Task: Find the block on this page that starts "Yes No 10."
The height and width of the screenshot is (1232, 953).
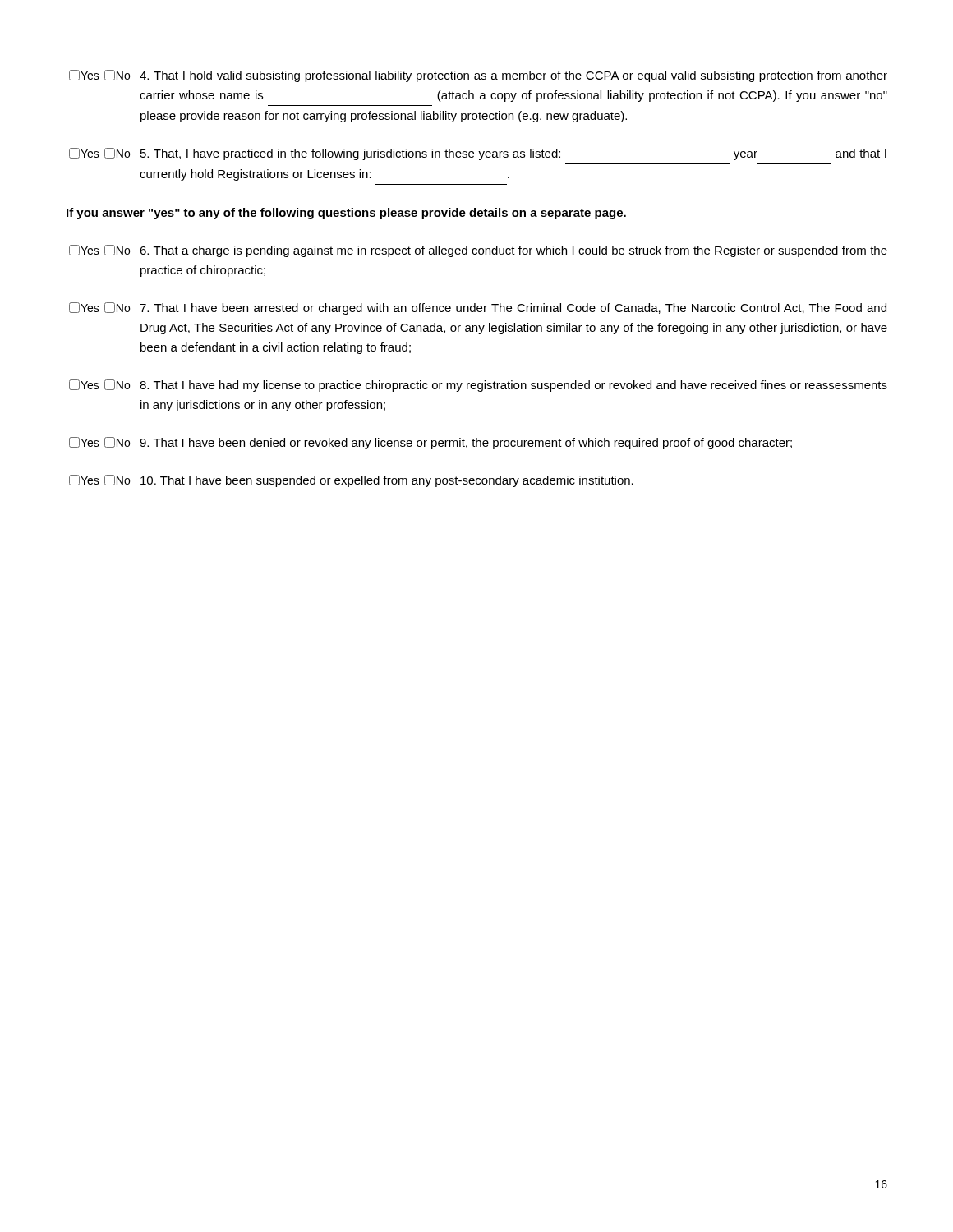Action: point(476,480)
